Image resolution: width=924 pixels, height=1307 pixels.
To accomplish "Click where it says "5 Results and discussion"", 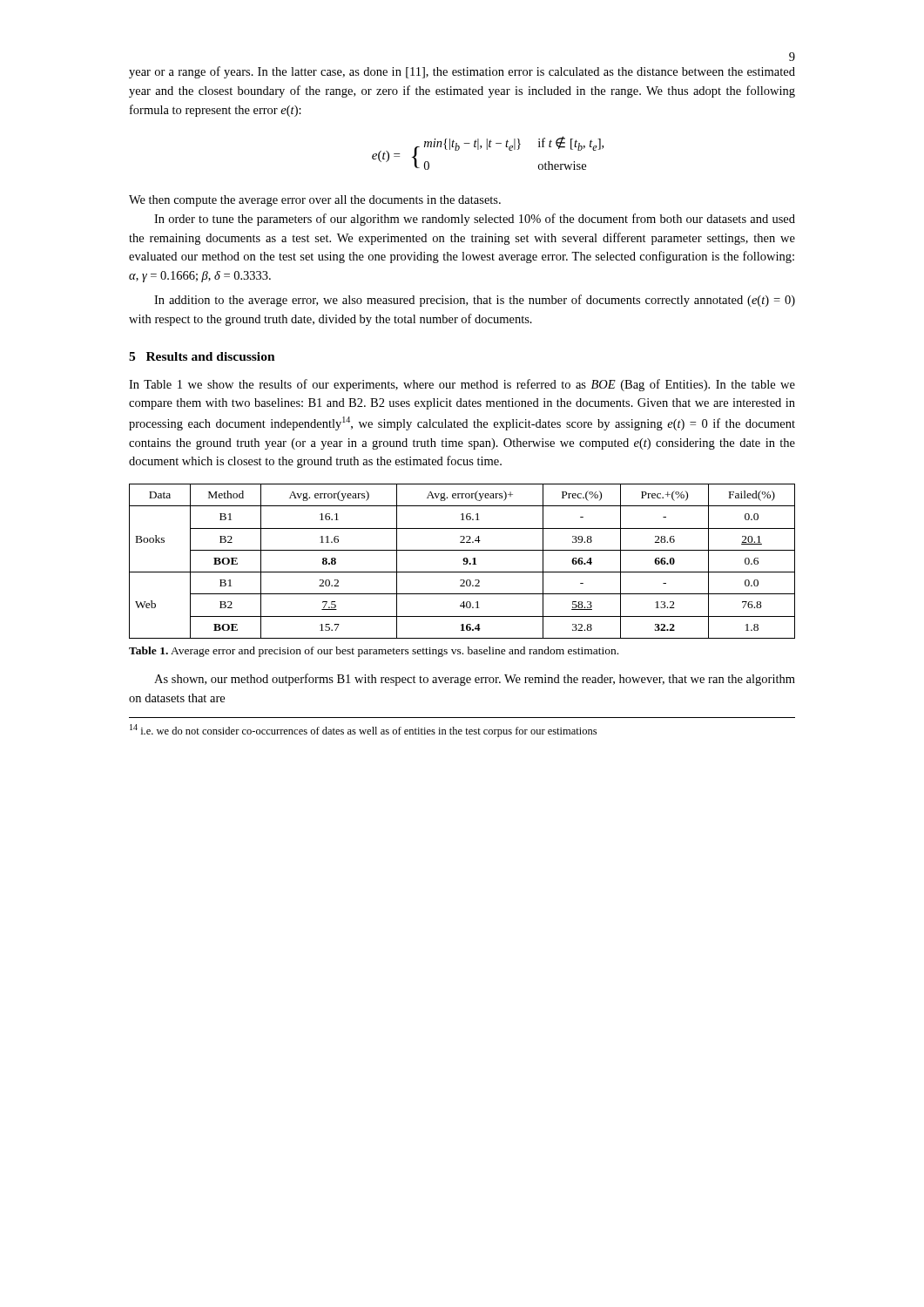I will [202, 356].
